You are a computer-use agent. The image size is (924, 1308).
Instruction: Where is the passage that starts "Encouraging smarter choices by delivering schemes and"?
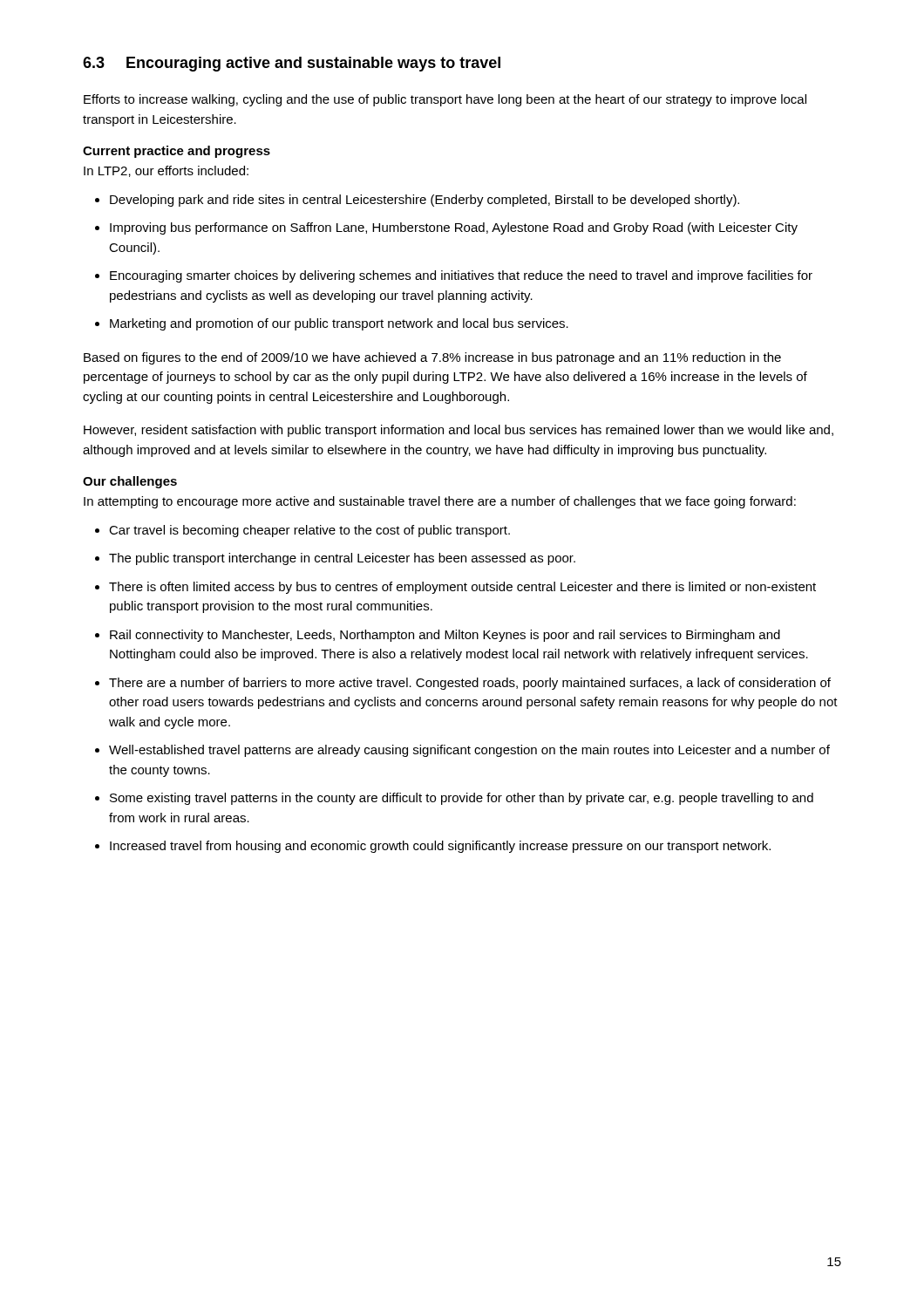click(461, 285)
